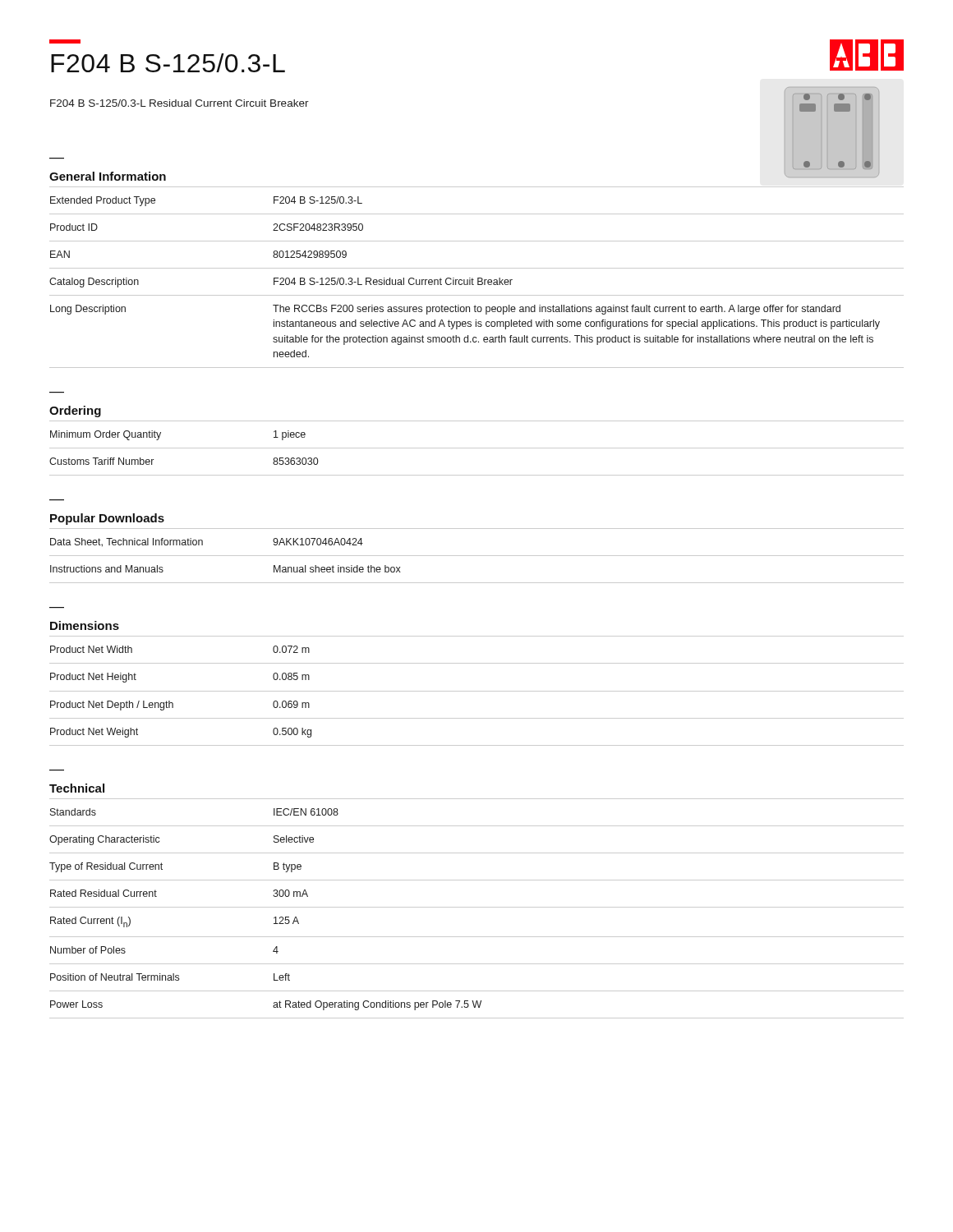Locate the table with the text "0.072 m"

tap(476, 691)
